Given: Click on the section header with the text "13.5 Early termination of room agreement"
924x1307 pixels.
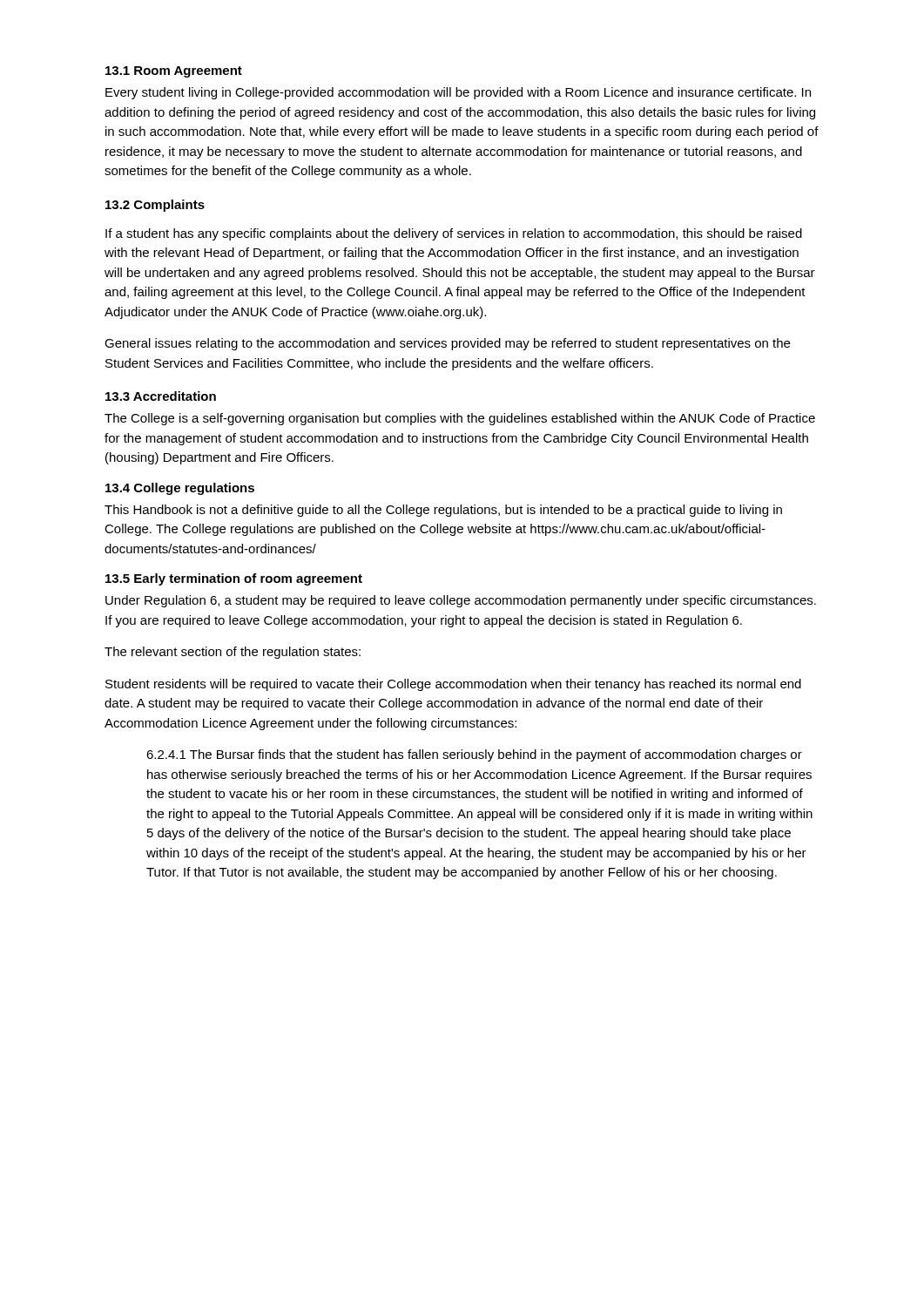Looking at the screenshot, I should tap(233, 578).
